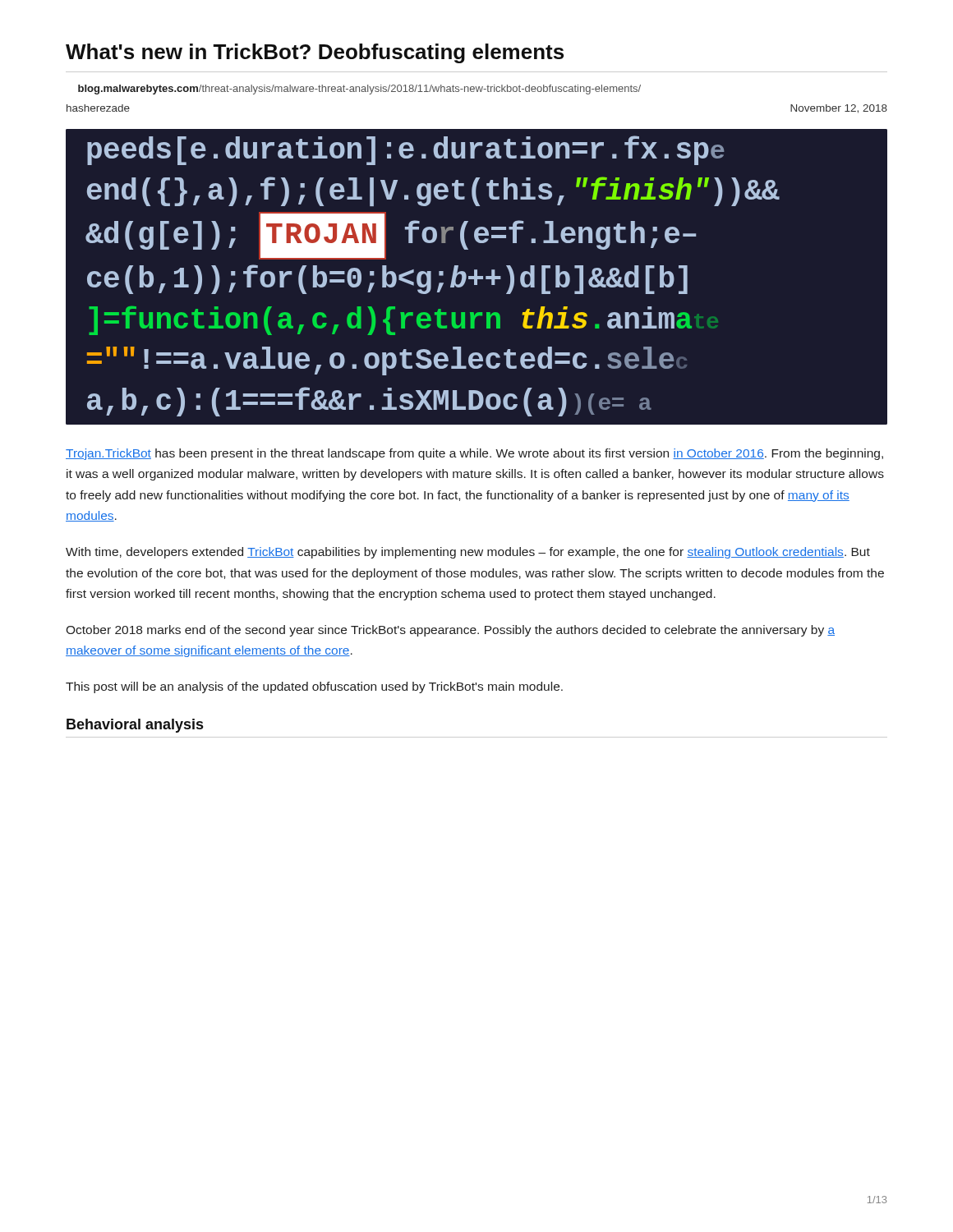Image resolution: width=953 pixels, height=1232 pixels.
Task: Find the text block that says "Trojan.TrickBot has been present in the threat landscape"
Action: click(475, 484)
